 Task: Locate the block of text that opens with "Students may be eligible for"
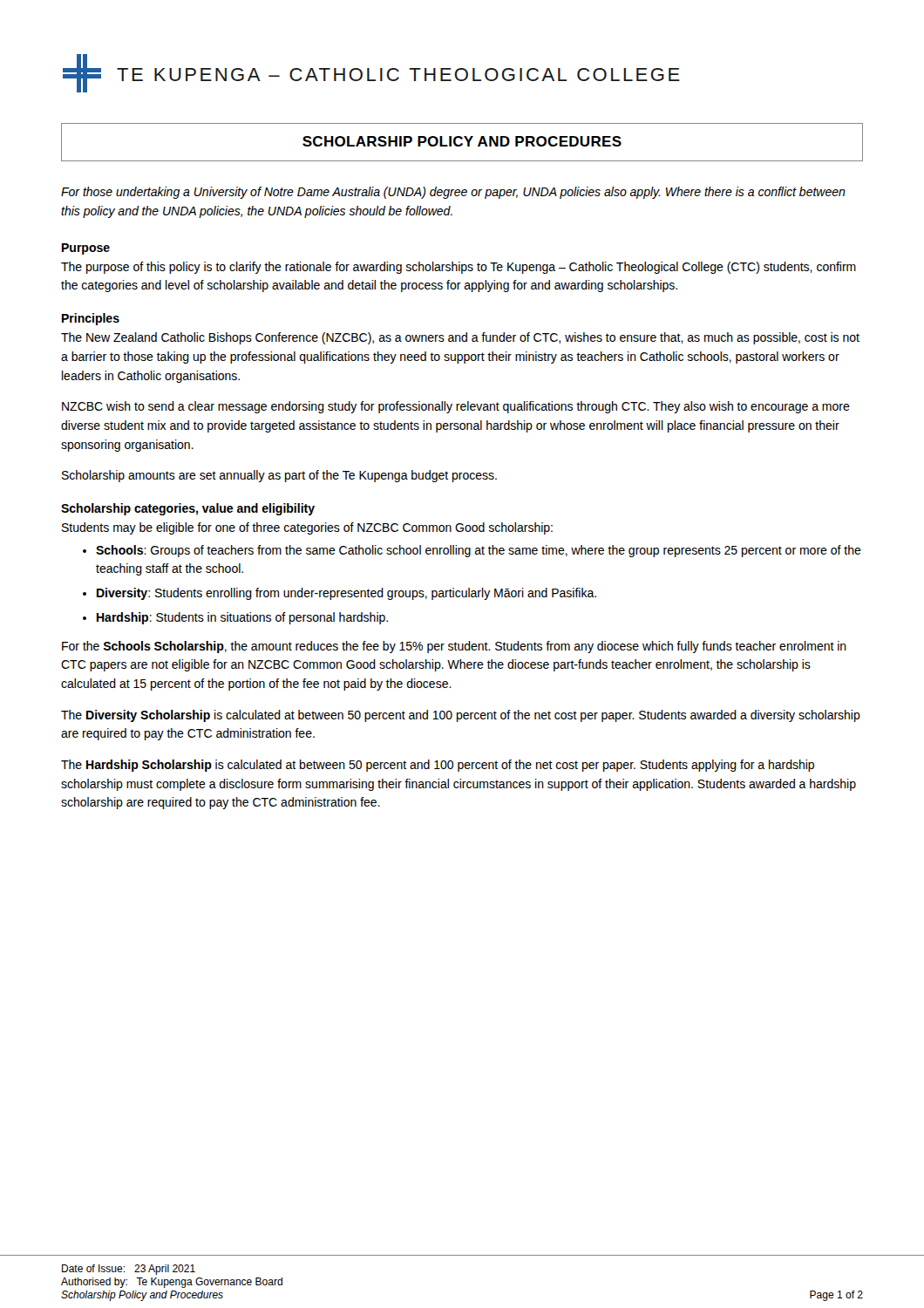click(307, 528)
